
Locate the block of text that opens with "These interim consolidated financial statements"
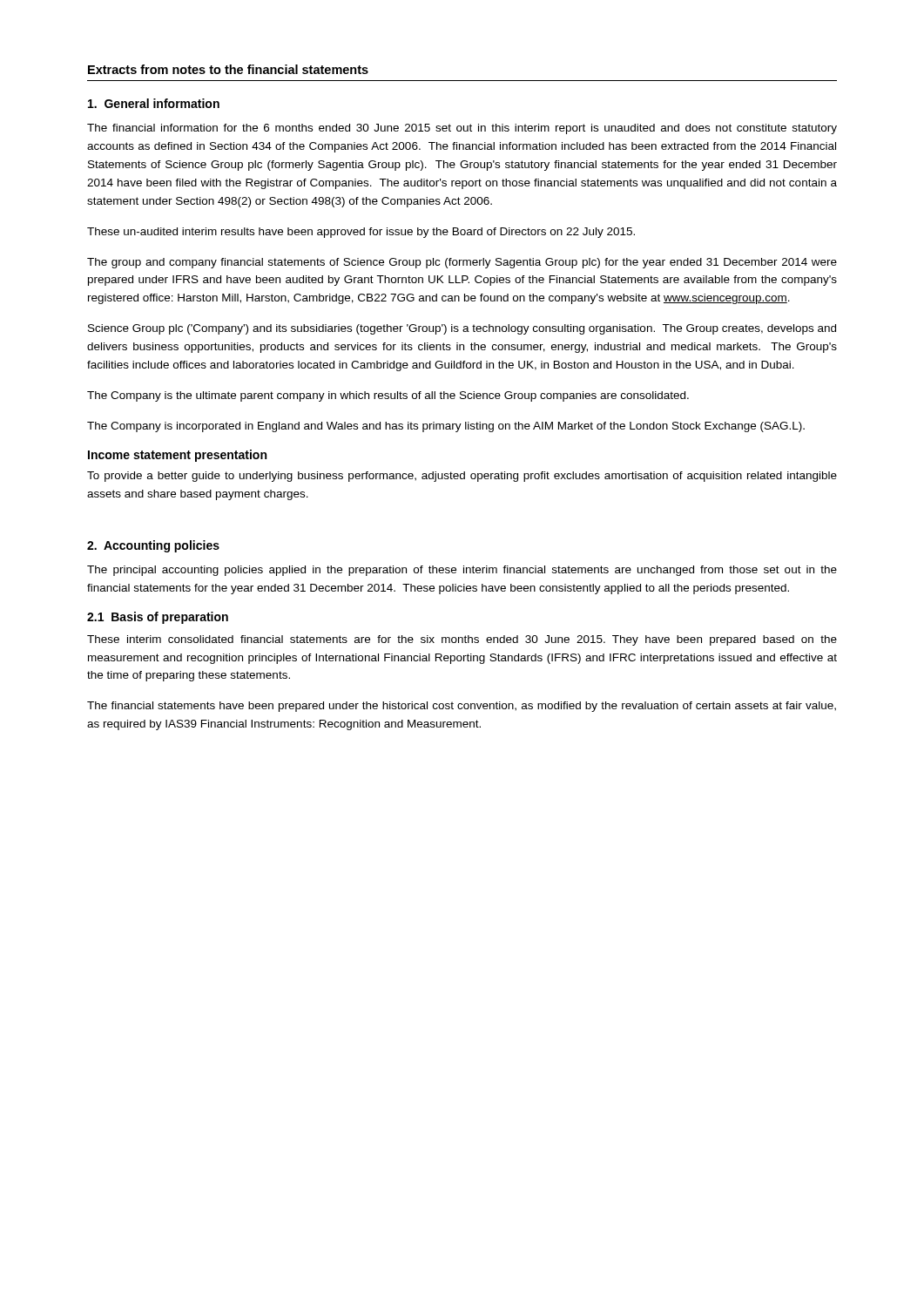pos(462,657)
